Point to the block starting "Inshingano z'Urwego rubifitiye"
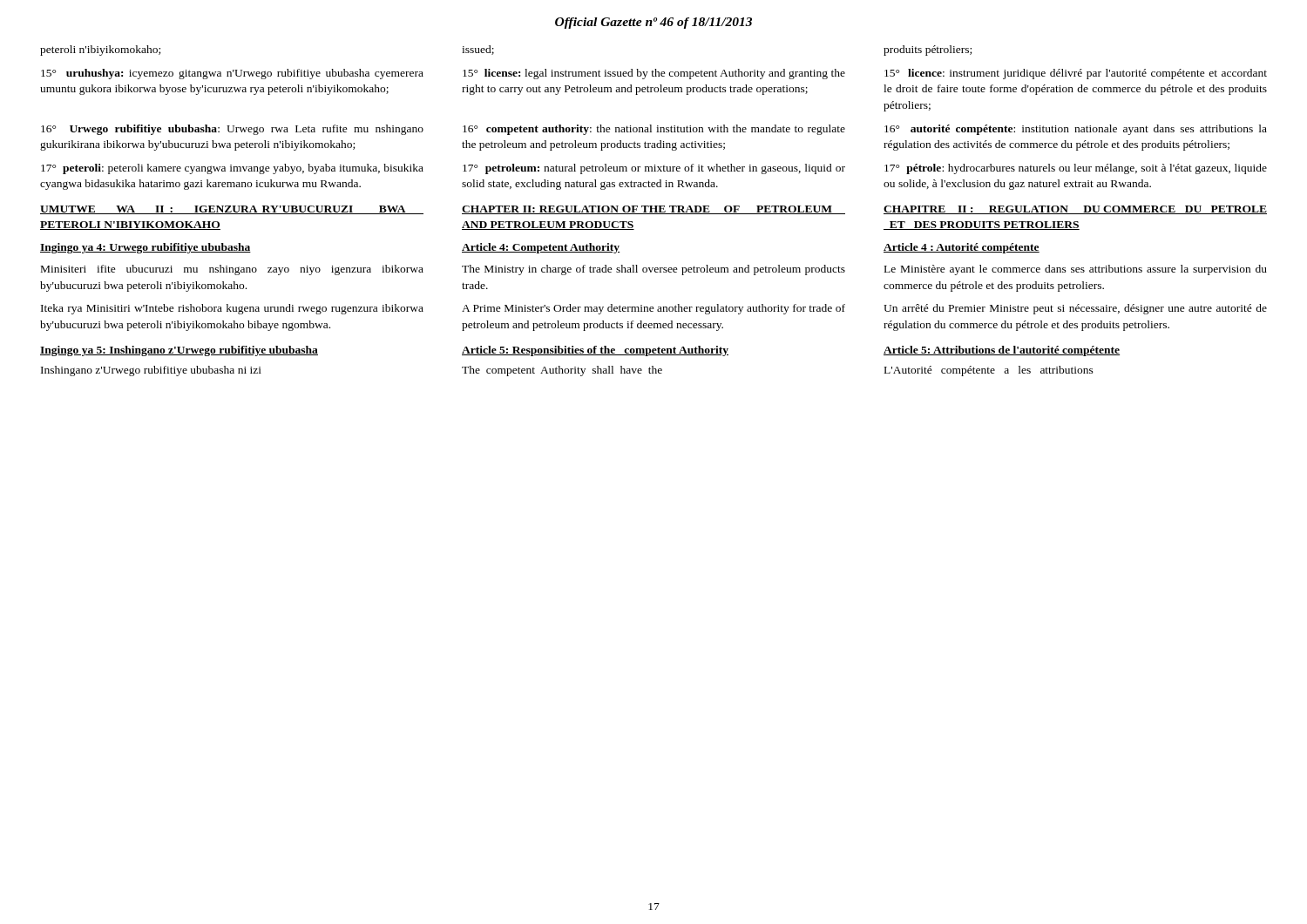Image resolution: width=1307 pixels, height=924 pixels. pyautogui.click(x=151, y=370)
